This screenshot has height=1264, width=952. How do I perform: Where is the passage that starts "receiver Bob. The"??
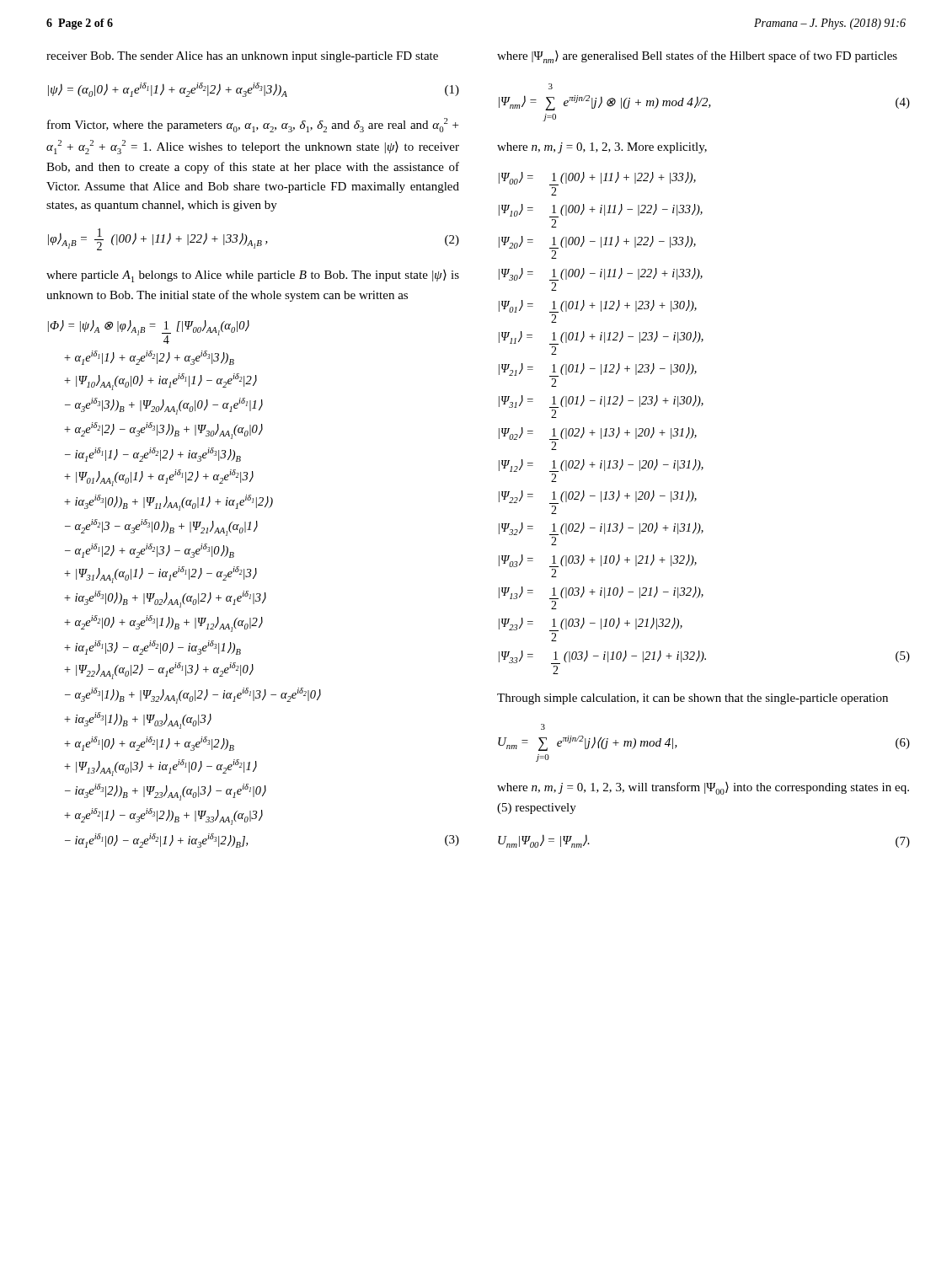242,56
